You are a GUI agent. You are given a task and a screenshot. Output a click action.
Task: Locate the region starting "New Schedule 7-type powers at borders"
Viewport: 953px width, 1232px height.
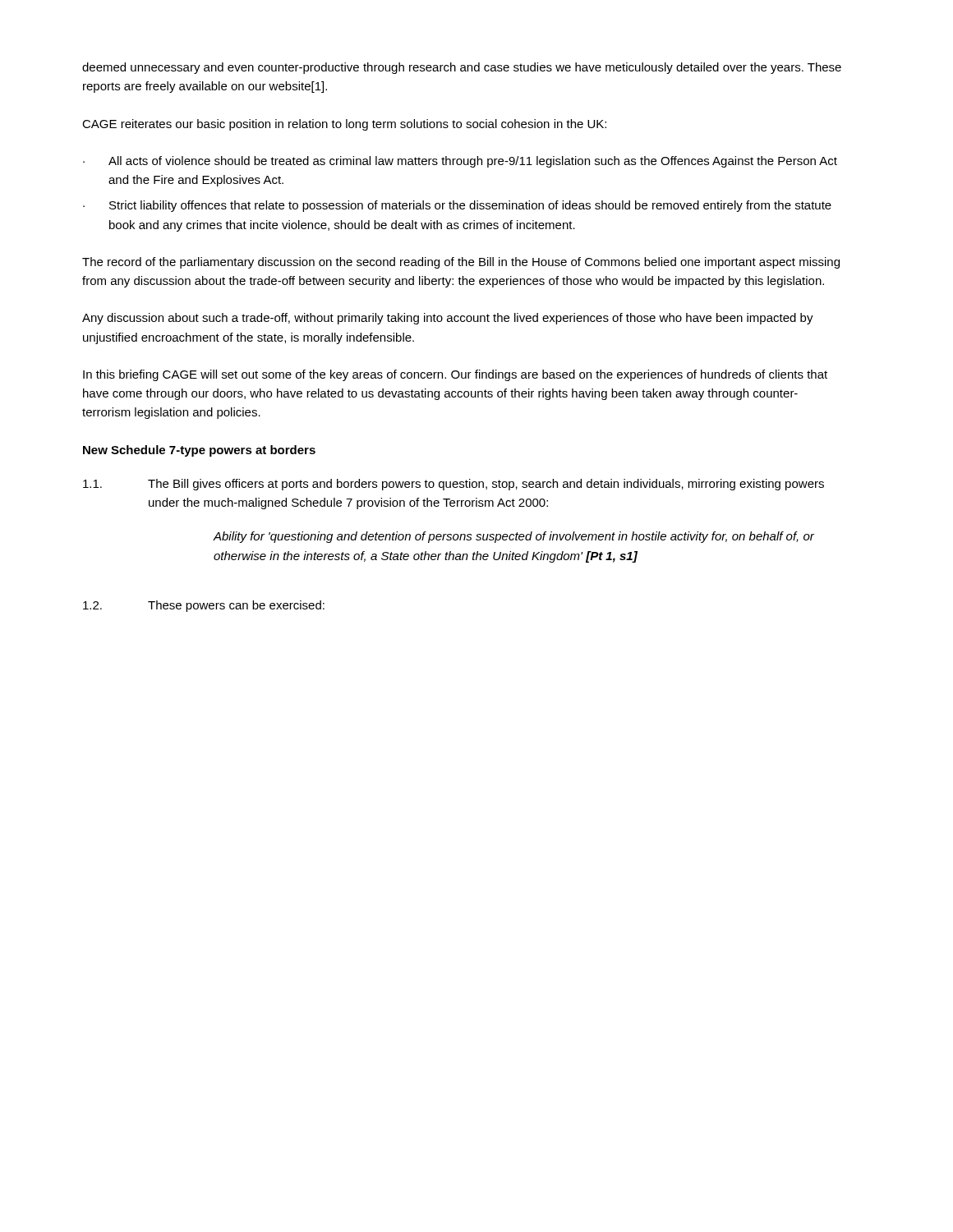click(x=199, y=449)
